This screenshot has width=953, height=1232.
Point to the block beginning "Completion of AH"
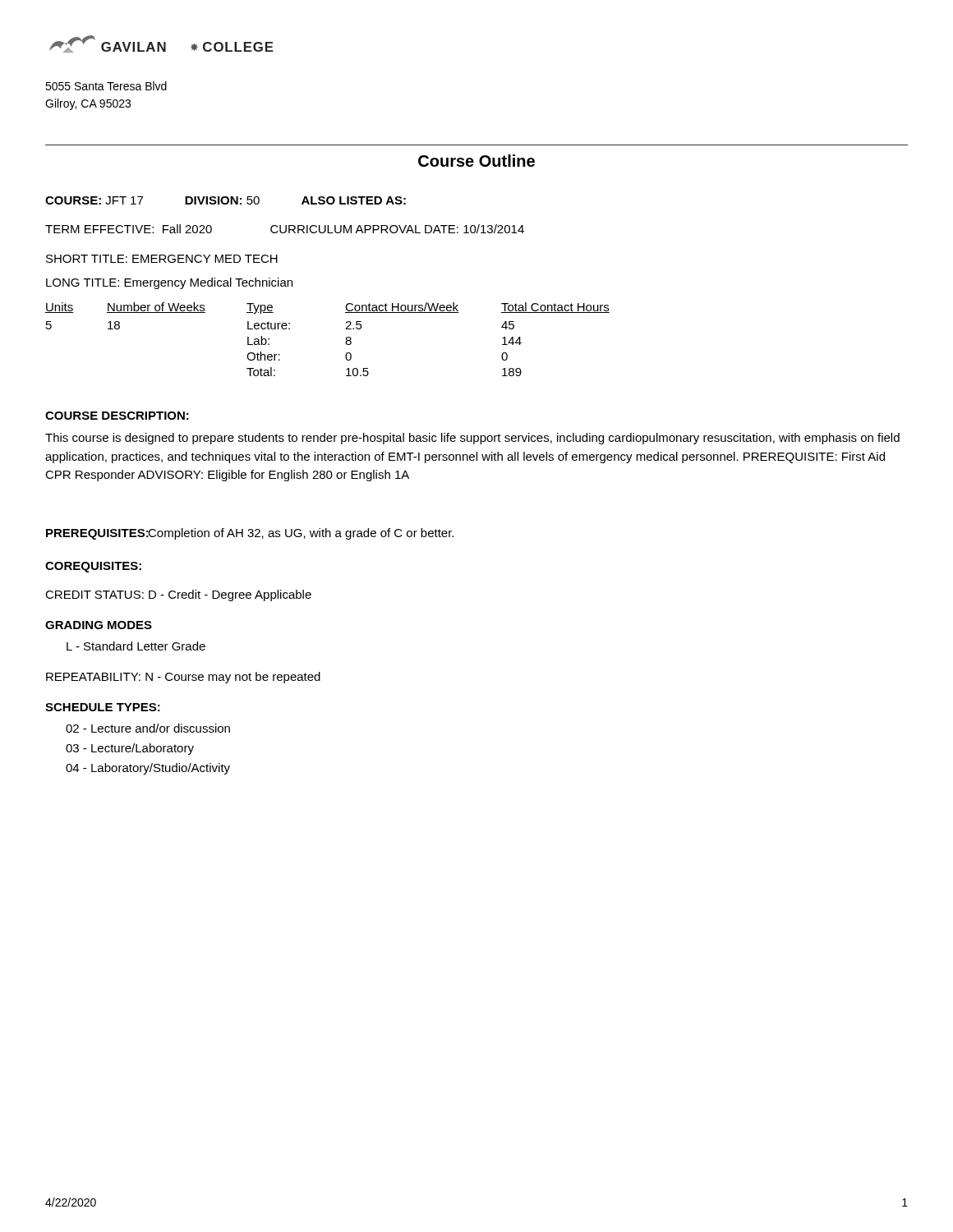coord(301,533)
